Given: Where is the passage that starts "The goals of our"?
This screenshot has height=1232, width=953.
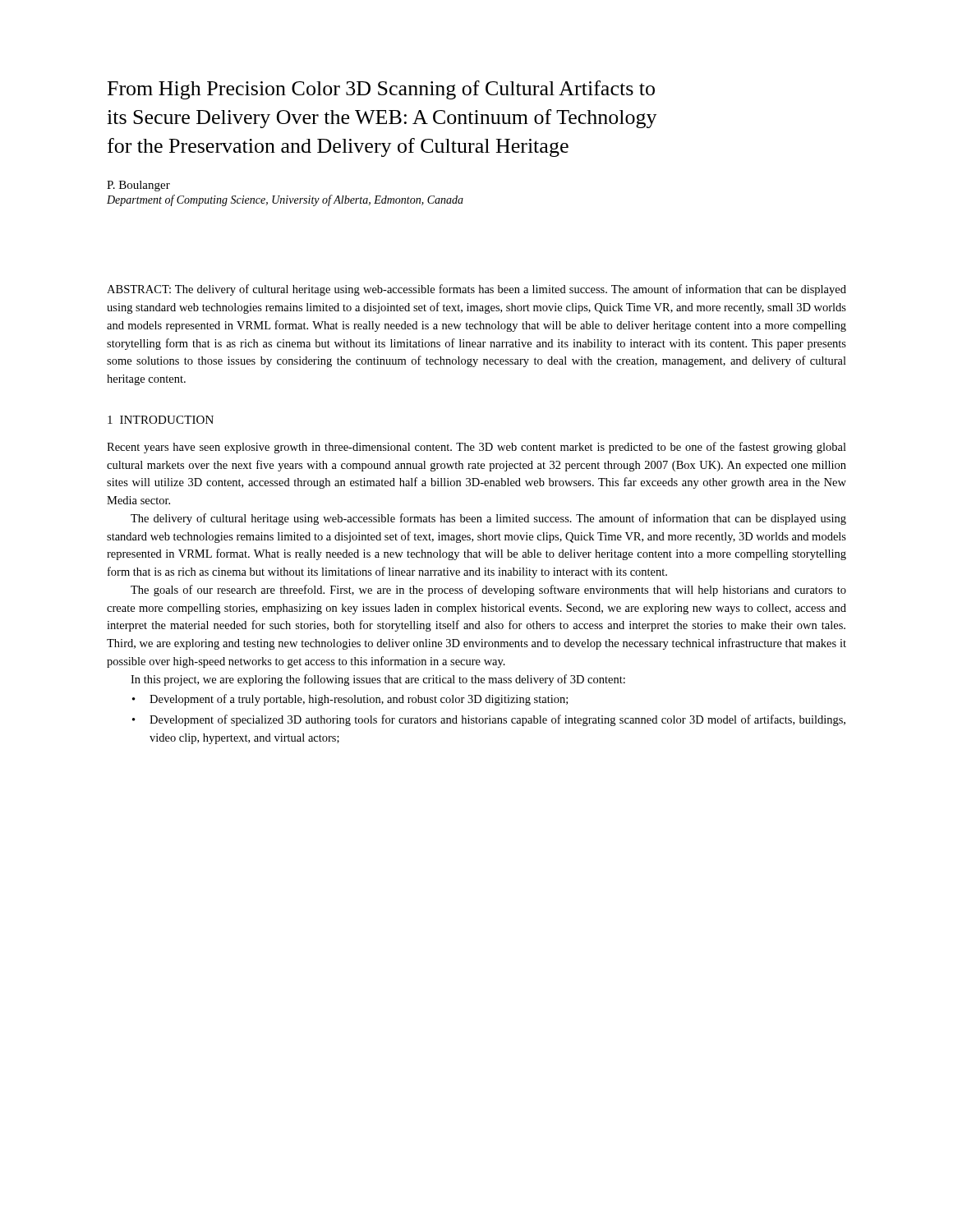Looking at the screenshot, I should 476,626.
